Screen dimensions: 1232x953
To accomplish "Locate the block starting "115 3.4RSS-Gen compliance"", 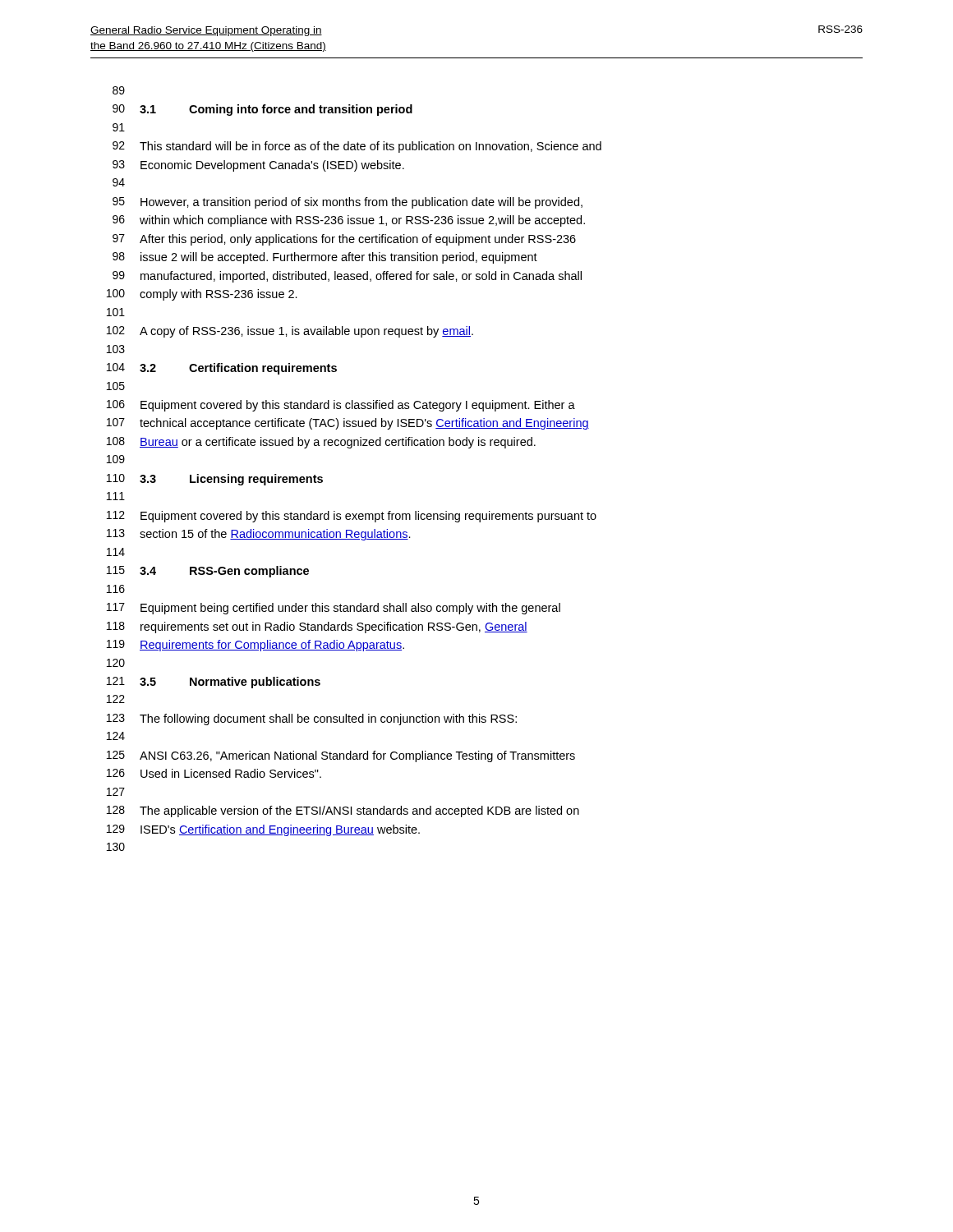I will pyautogui.click(x=208, y=572).
